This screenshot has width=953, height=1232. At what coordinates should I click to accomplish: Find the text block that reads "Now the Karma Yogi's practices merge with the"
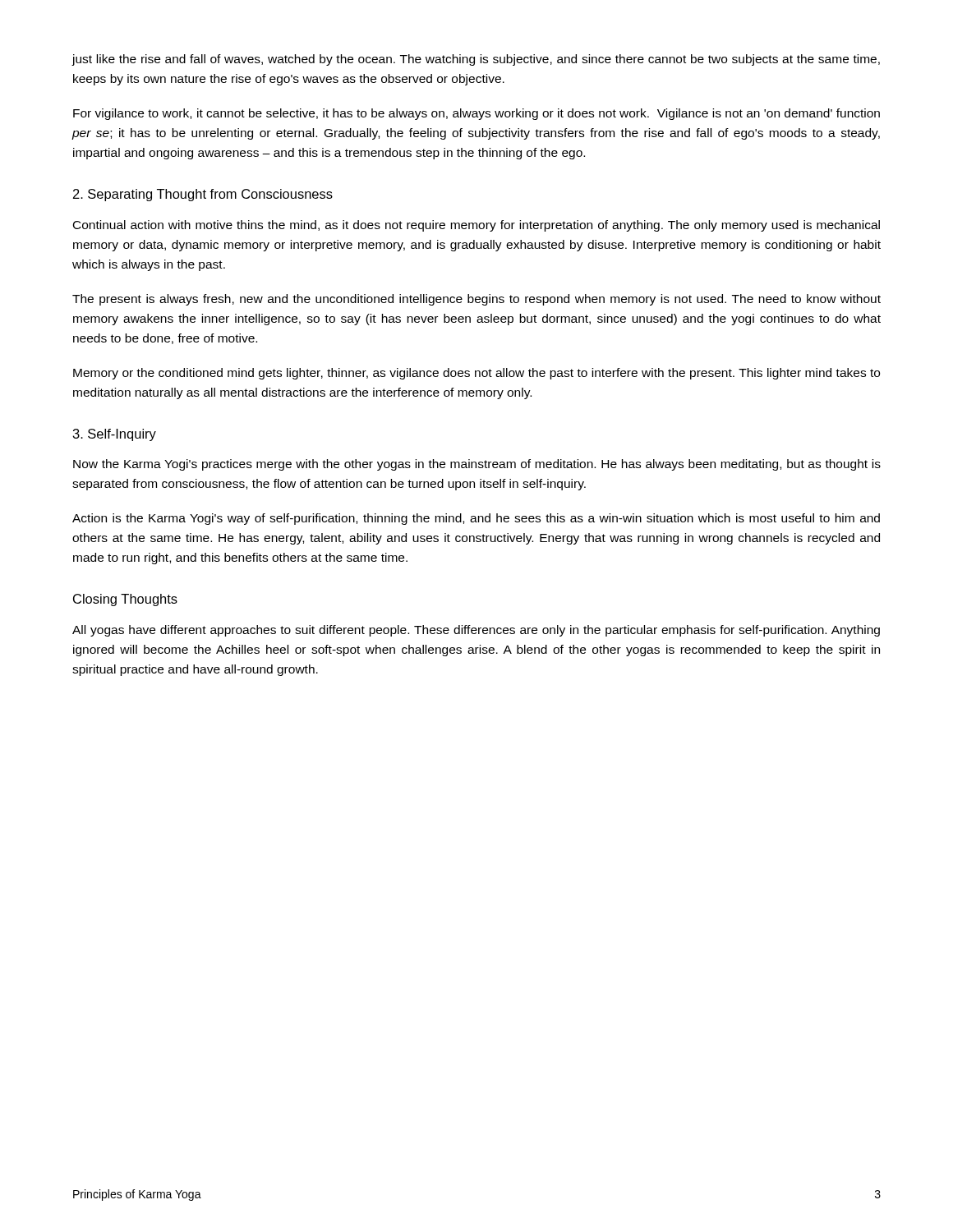click(x=476, y=474)
